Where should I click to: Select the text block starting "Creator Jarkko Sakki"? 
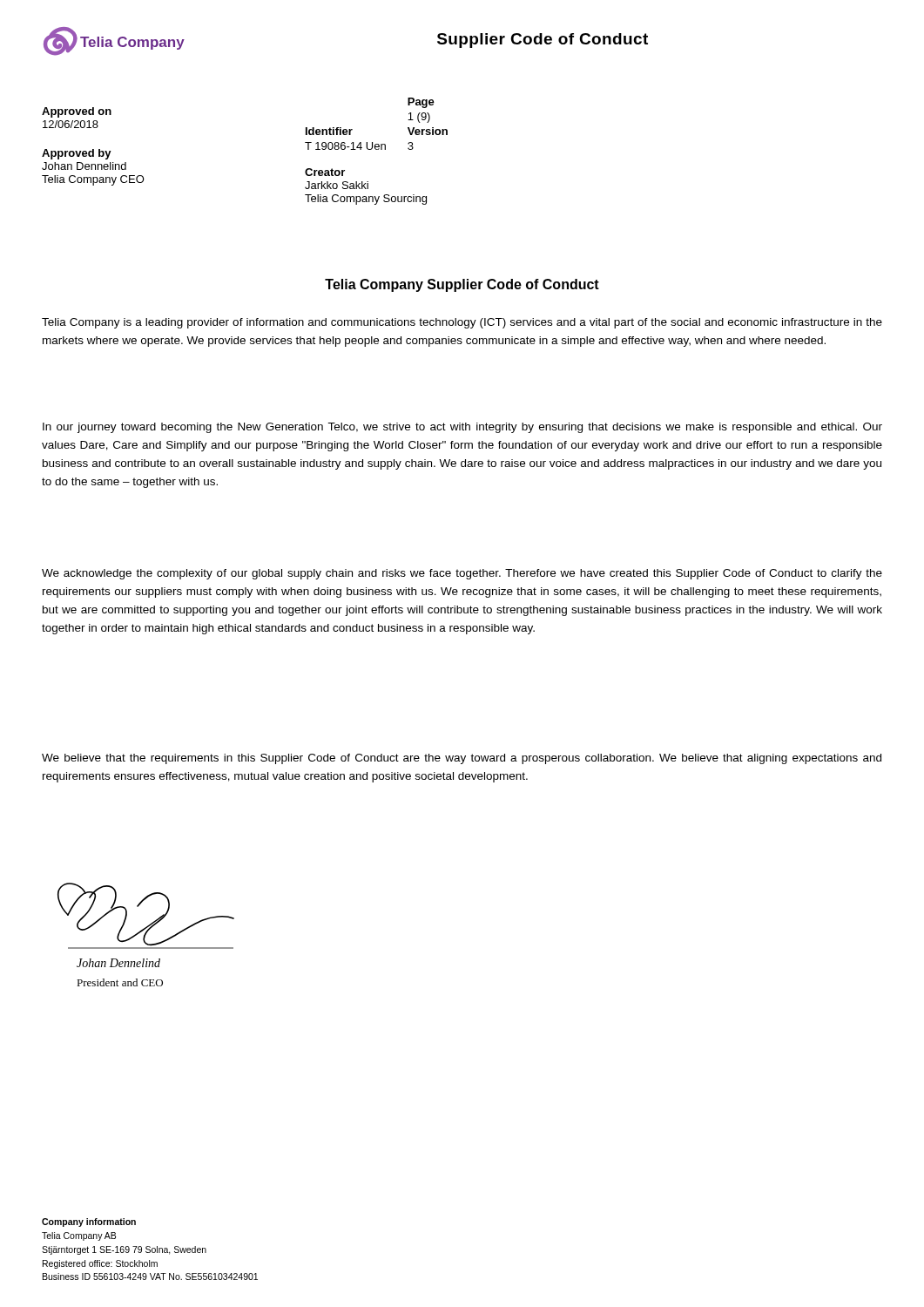366,185
